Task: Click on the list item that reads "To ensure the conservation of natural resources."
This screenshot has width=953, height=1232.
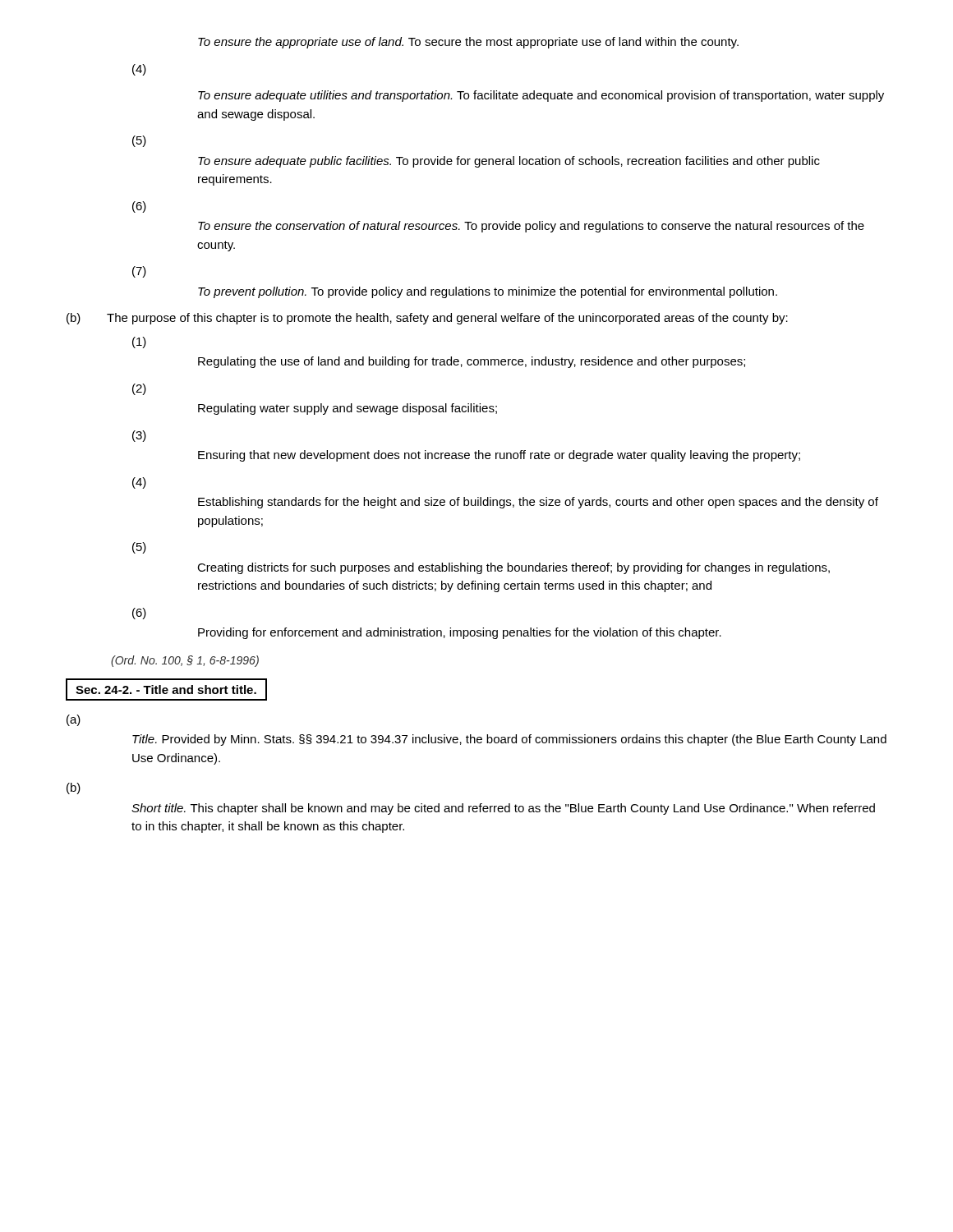Action: point(542,235)
